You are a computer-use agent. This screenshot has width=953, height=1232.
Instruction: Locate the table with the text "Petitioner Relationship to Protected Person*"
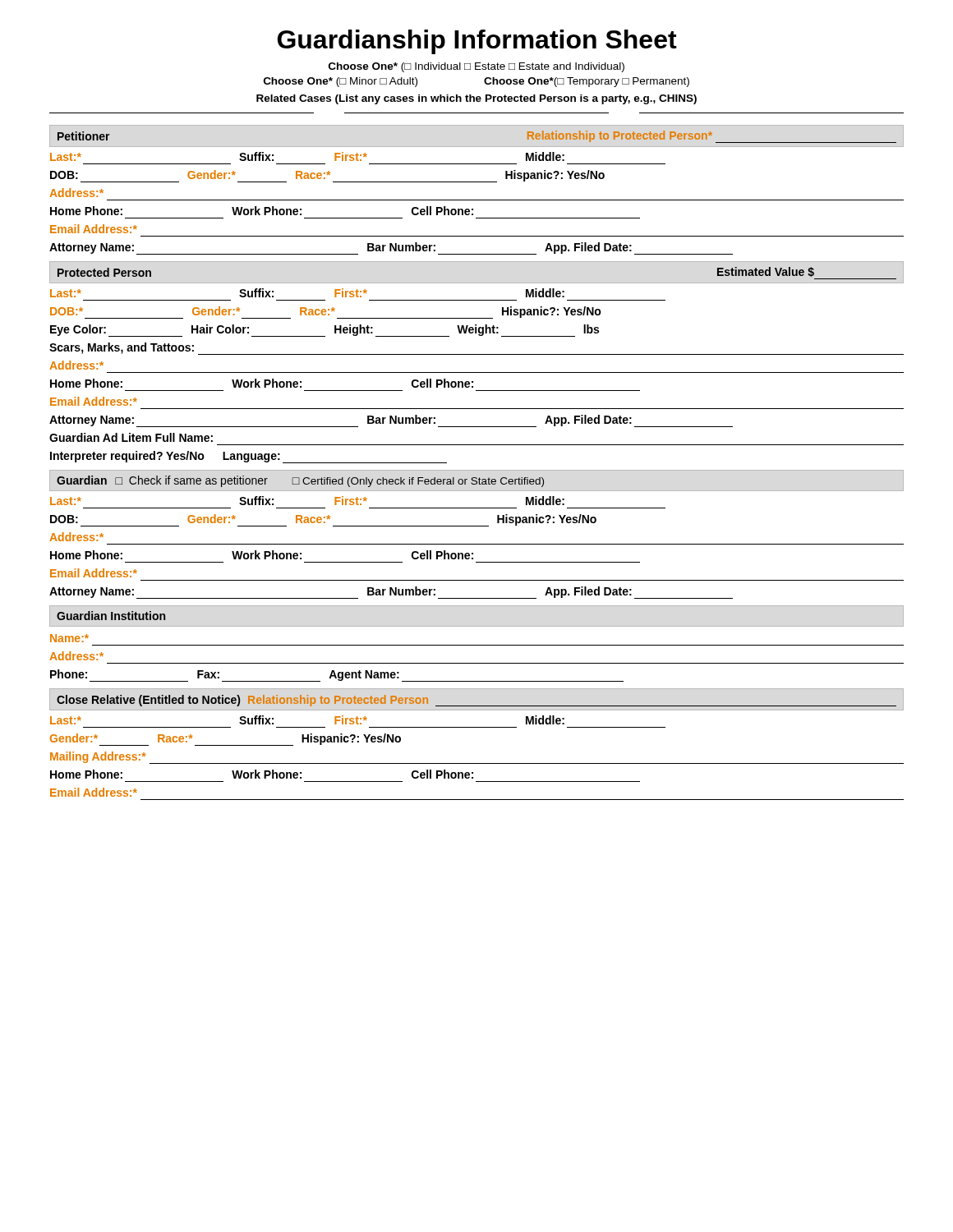476,190
